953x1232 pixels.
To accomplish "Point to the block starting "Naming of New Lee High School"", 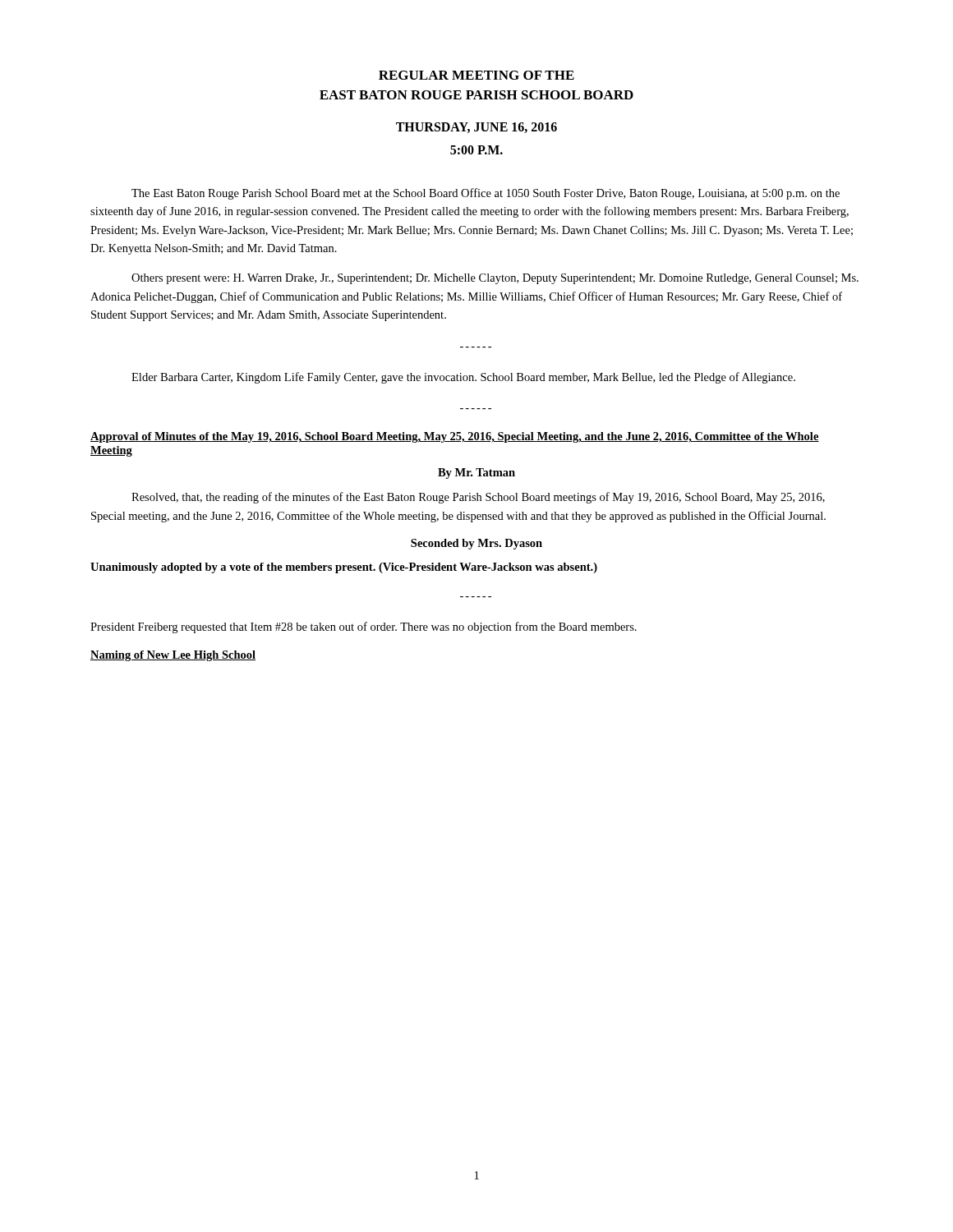I will (173, 654).
